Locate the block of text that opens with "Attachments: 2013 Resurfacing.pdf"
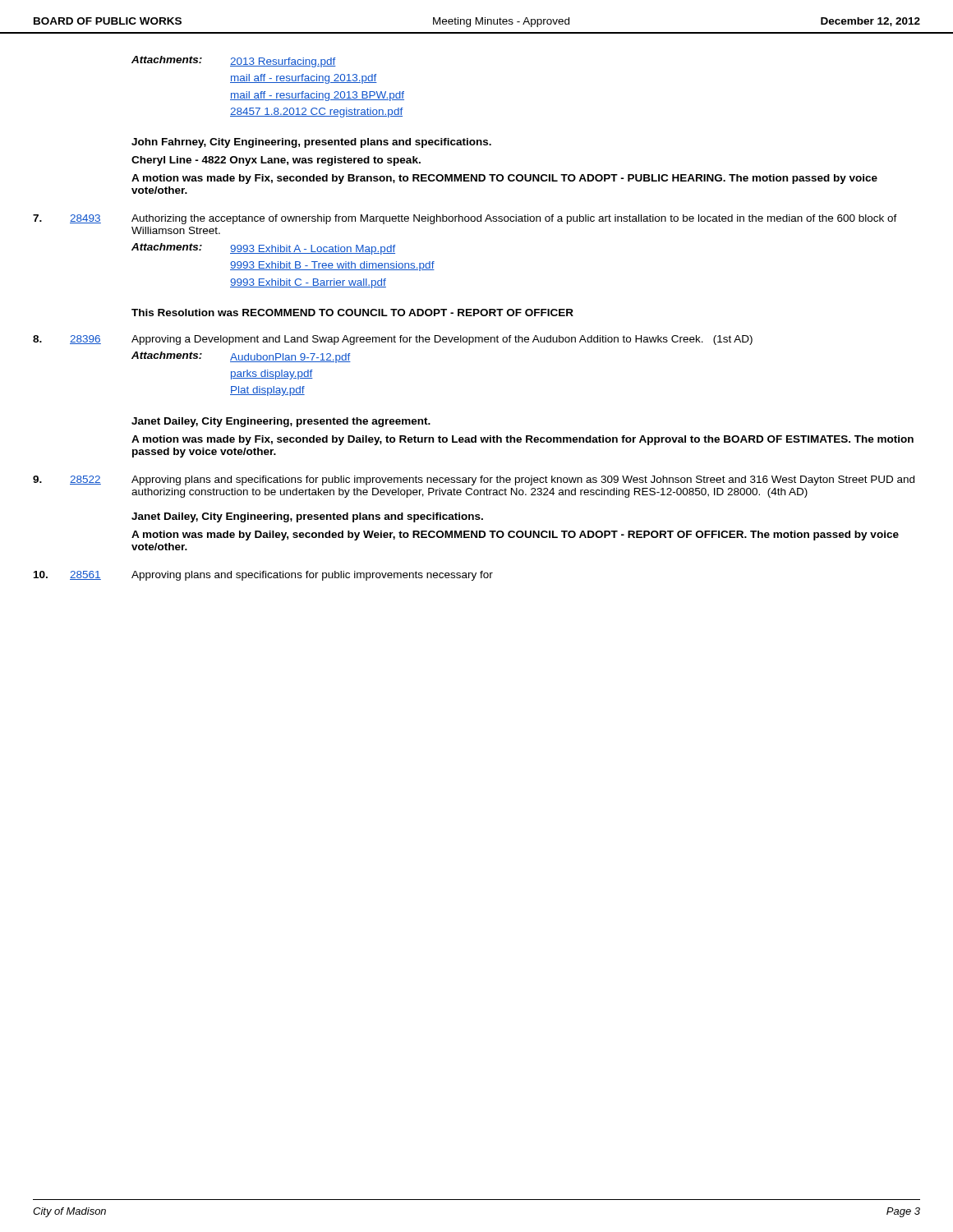Viewport: 953px width, 1232px height. (x=234, y=62)
